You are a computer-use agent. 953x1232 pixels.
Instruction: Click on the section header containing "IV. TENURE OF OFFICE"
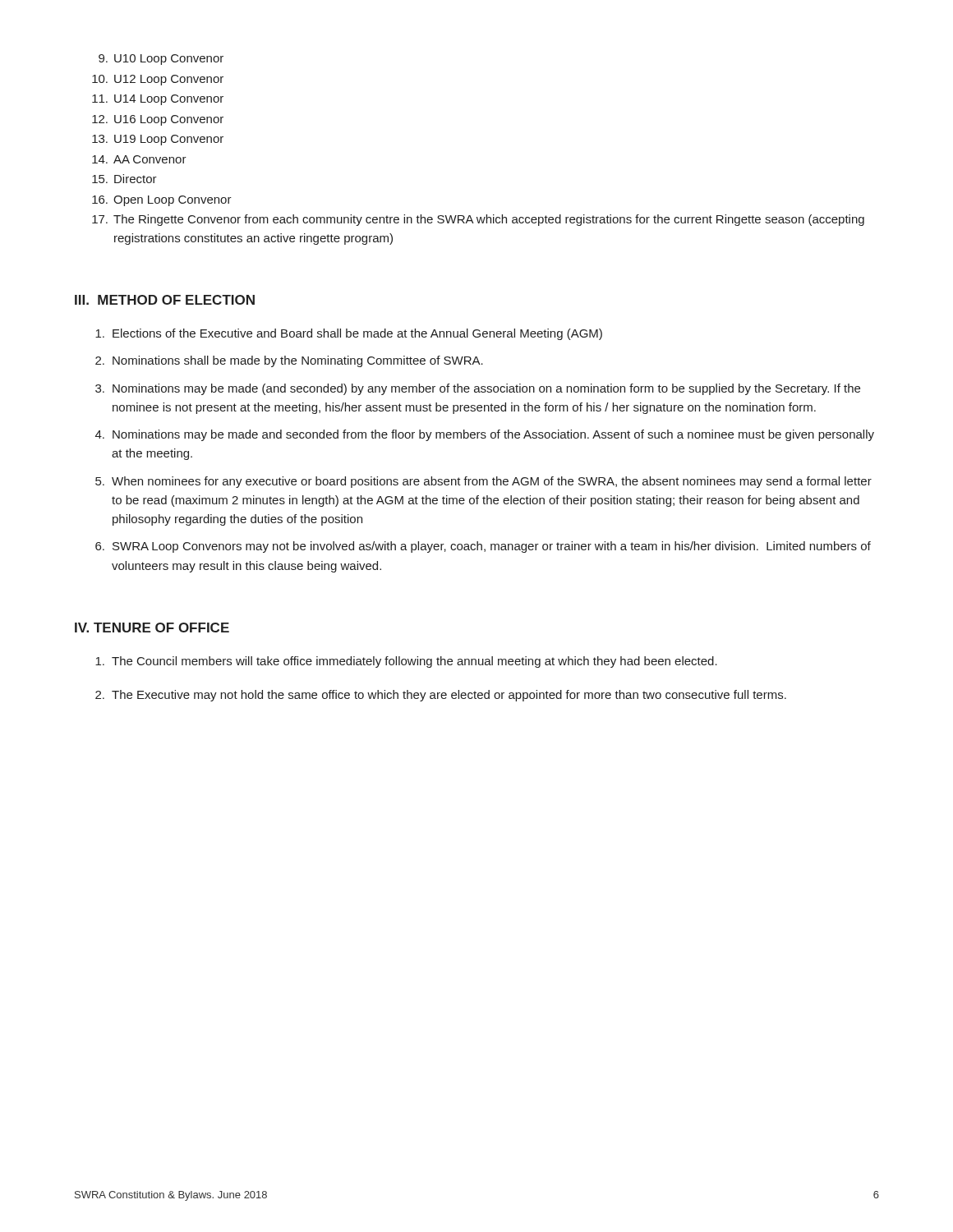click(152, 628)
